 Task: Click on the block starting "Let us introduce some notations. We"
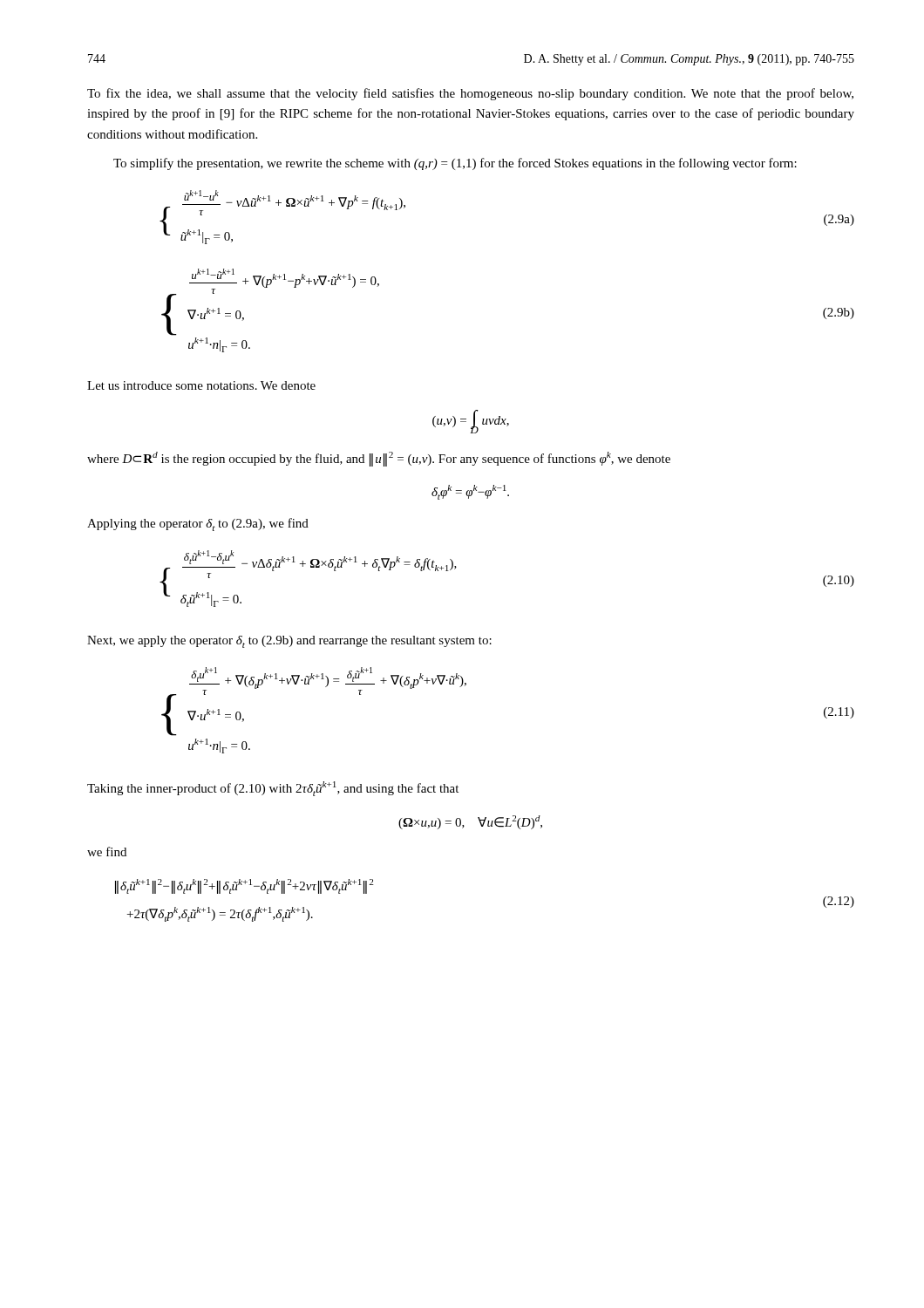pos(201,385)
